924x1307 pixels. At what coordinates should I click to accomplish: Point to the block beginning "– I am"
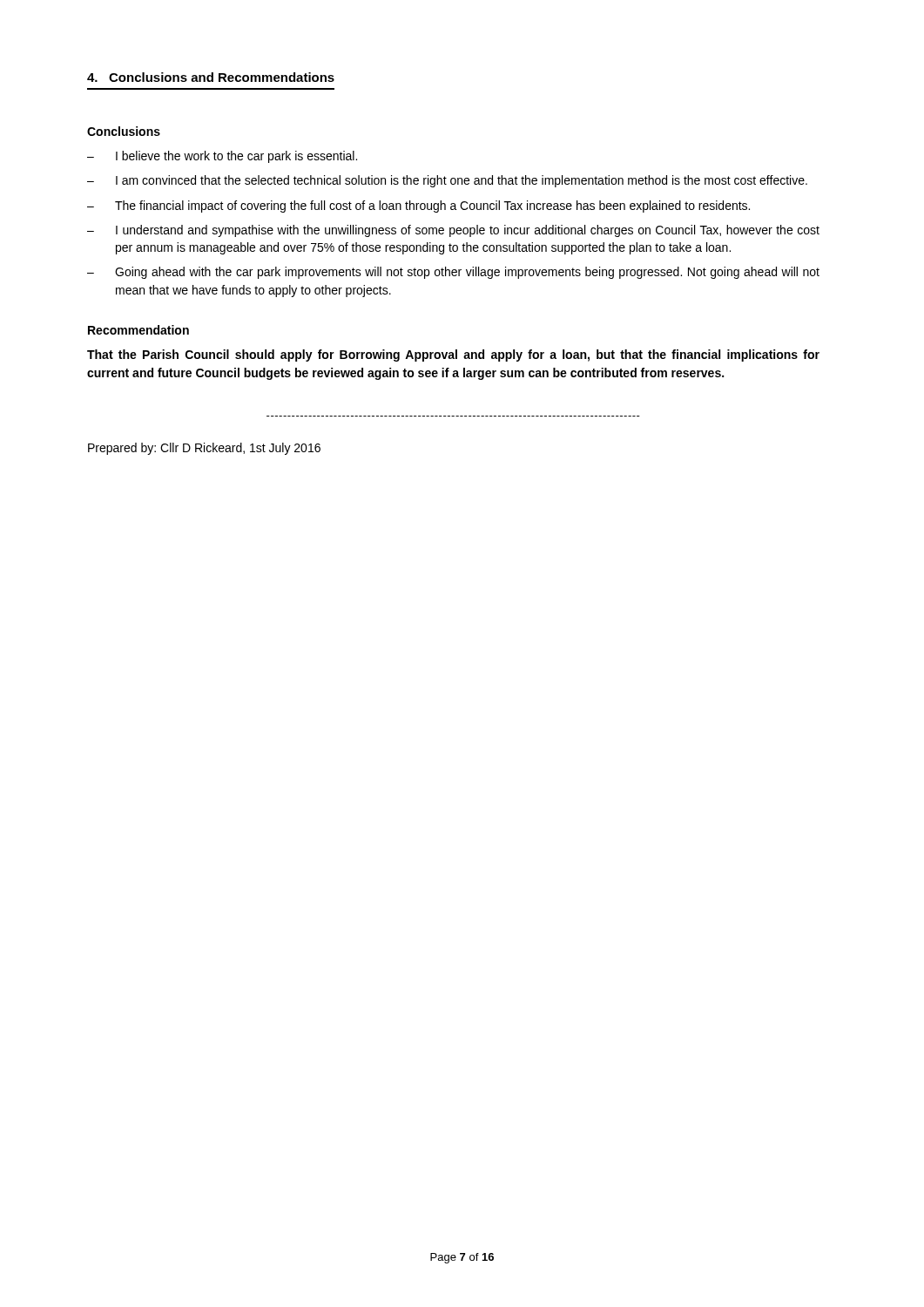(453, 181)
